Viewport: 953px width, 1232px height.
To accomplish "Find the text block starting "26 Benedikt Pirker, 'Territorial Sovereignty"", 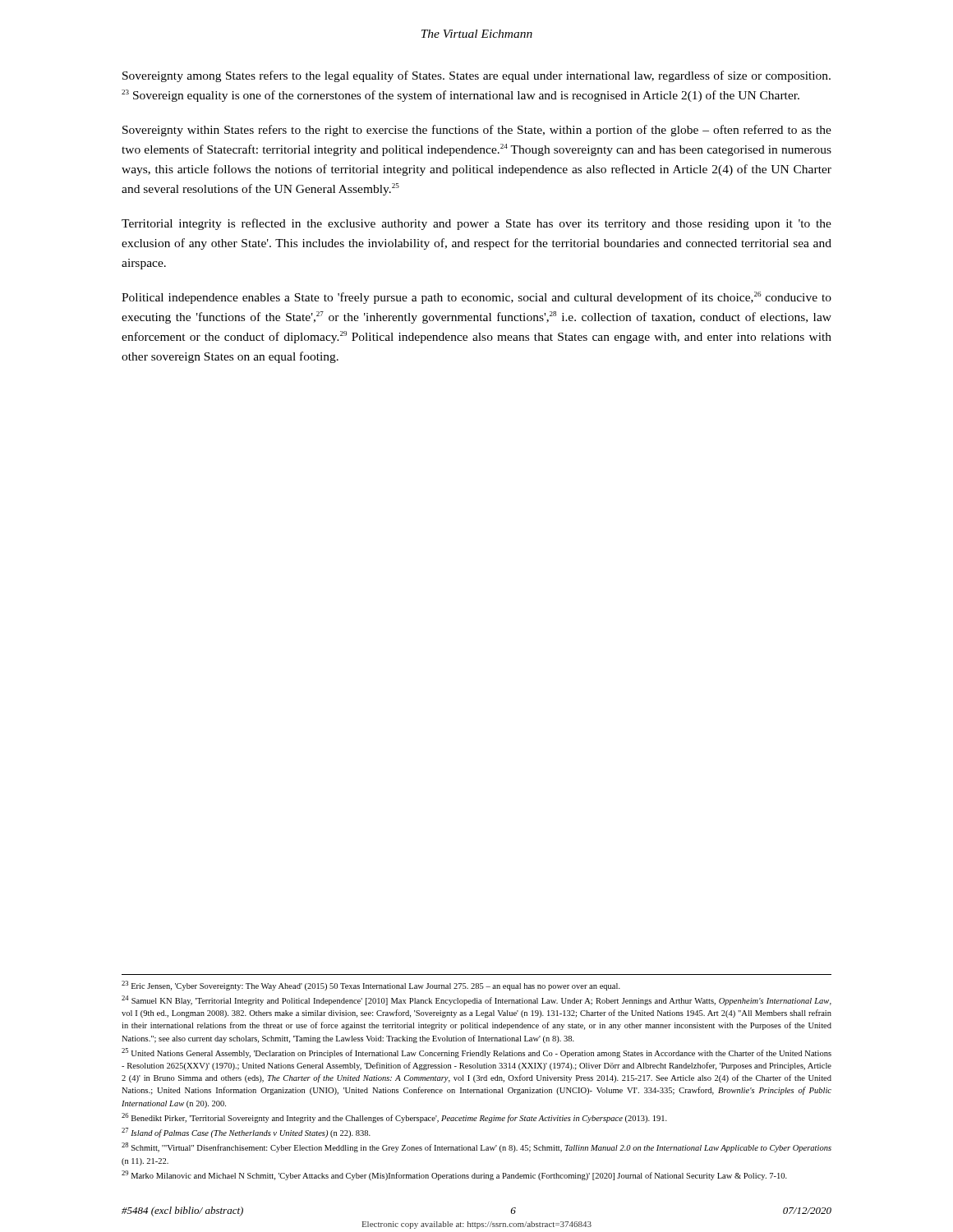I will pos(394,1117).
